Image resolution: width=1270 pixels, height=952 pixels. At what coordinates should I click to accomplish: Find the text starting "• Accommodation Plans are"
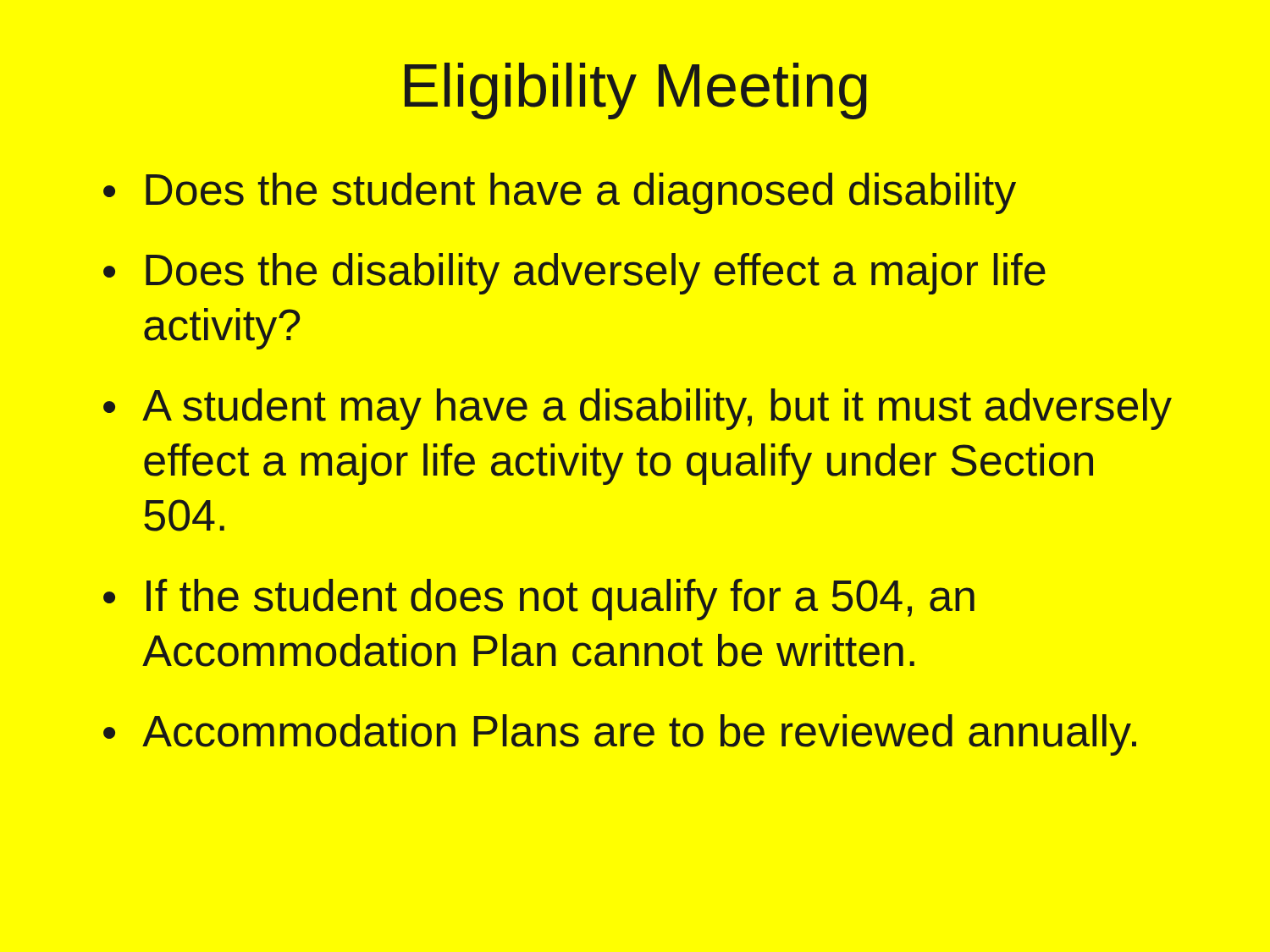pyautogui.click(x=621, y=732)
